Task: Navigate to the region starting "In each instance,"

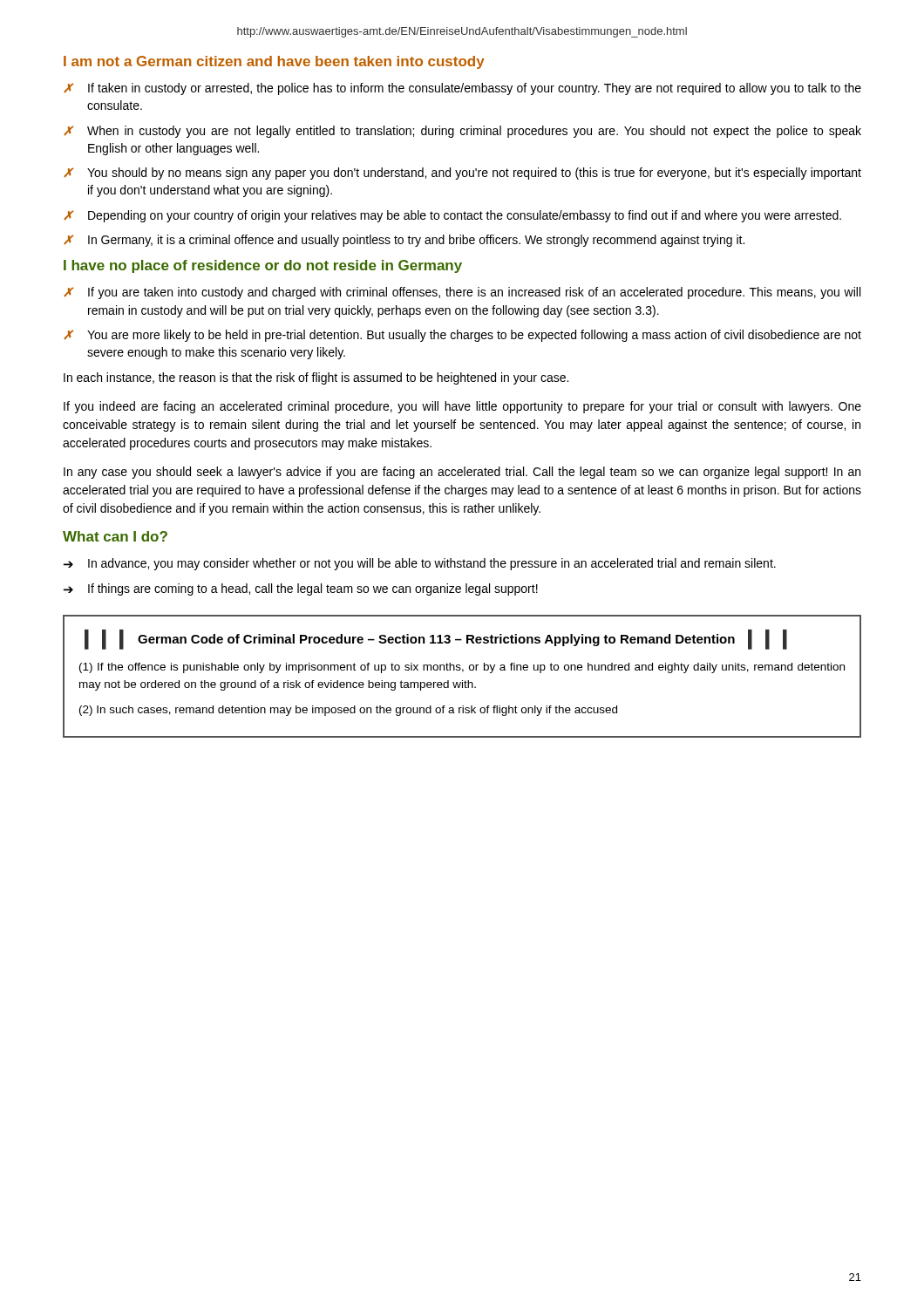Action: [316, 377]
